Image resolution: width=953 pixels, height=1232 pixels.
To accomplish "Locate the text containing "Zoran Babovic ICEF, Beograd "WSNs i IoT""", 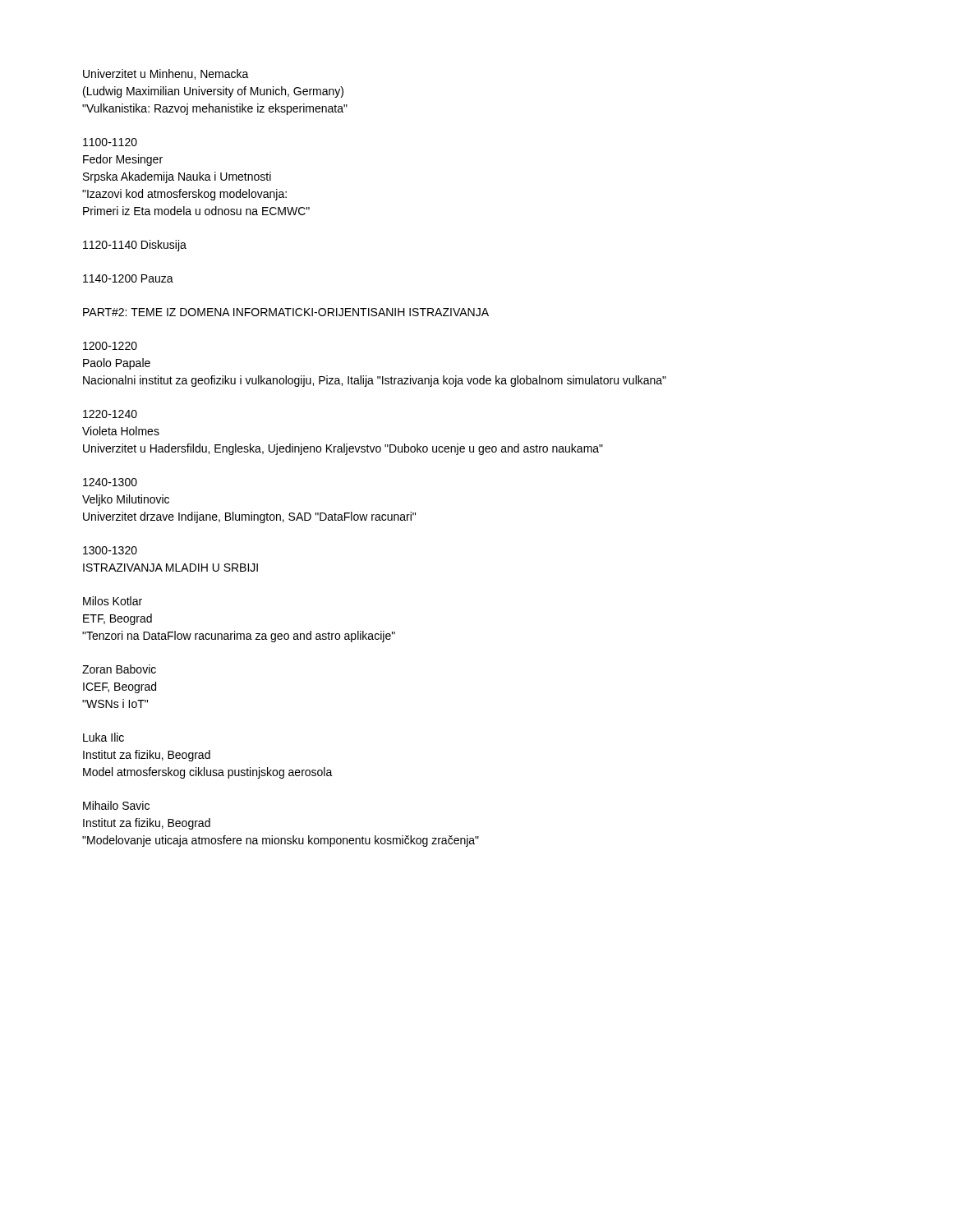I will tap(120, 687).
